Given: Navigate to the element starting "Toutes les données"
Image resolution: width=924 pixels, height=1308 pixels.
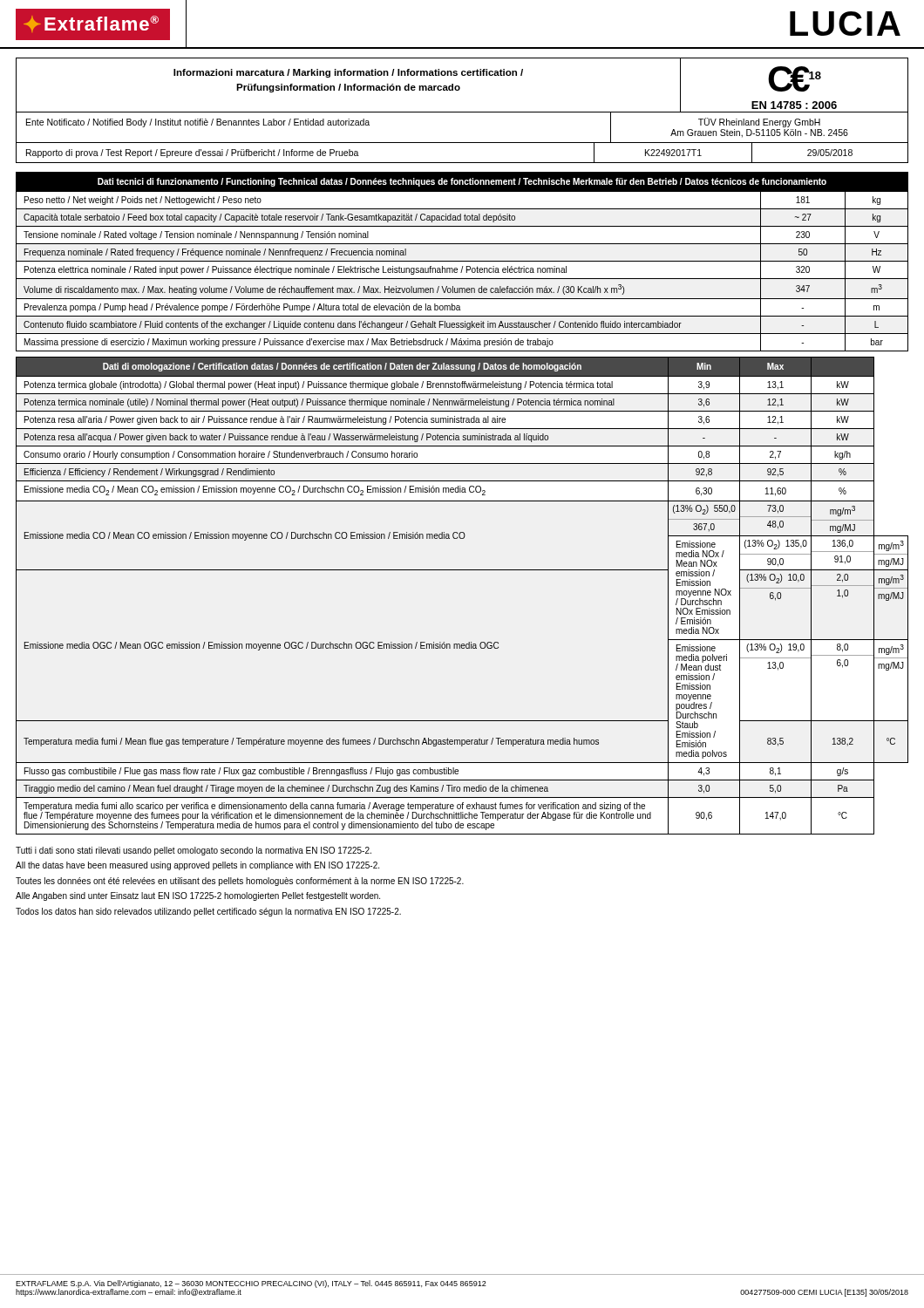Looking at the screenshot, I should (x=240, y=881).
